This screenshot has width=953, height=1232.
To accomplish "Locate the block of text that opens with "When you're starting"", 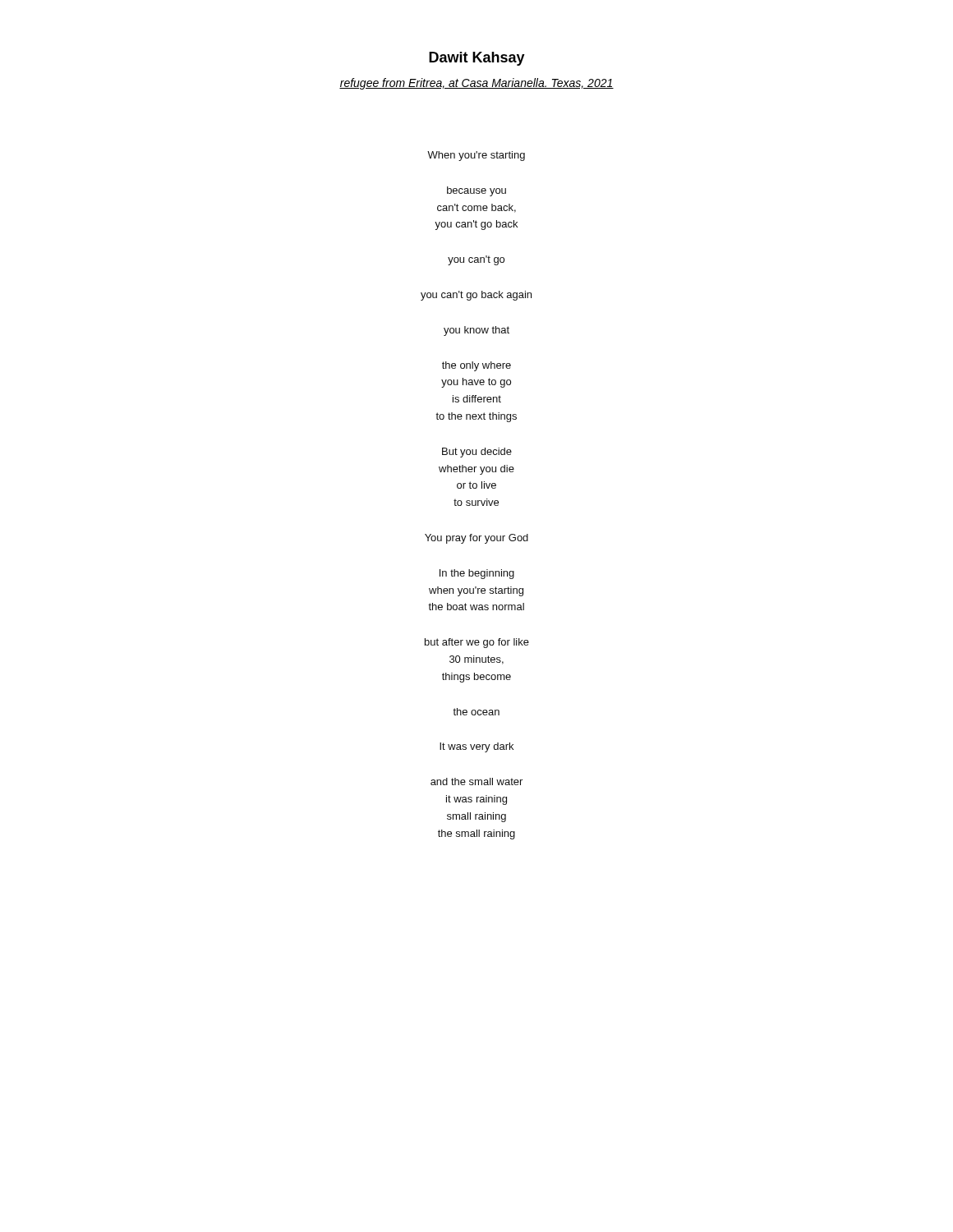I will 476,495.
